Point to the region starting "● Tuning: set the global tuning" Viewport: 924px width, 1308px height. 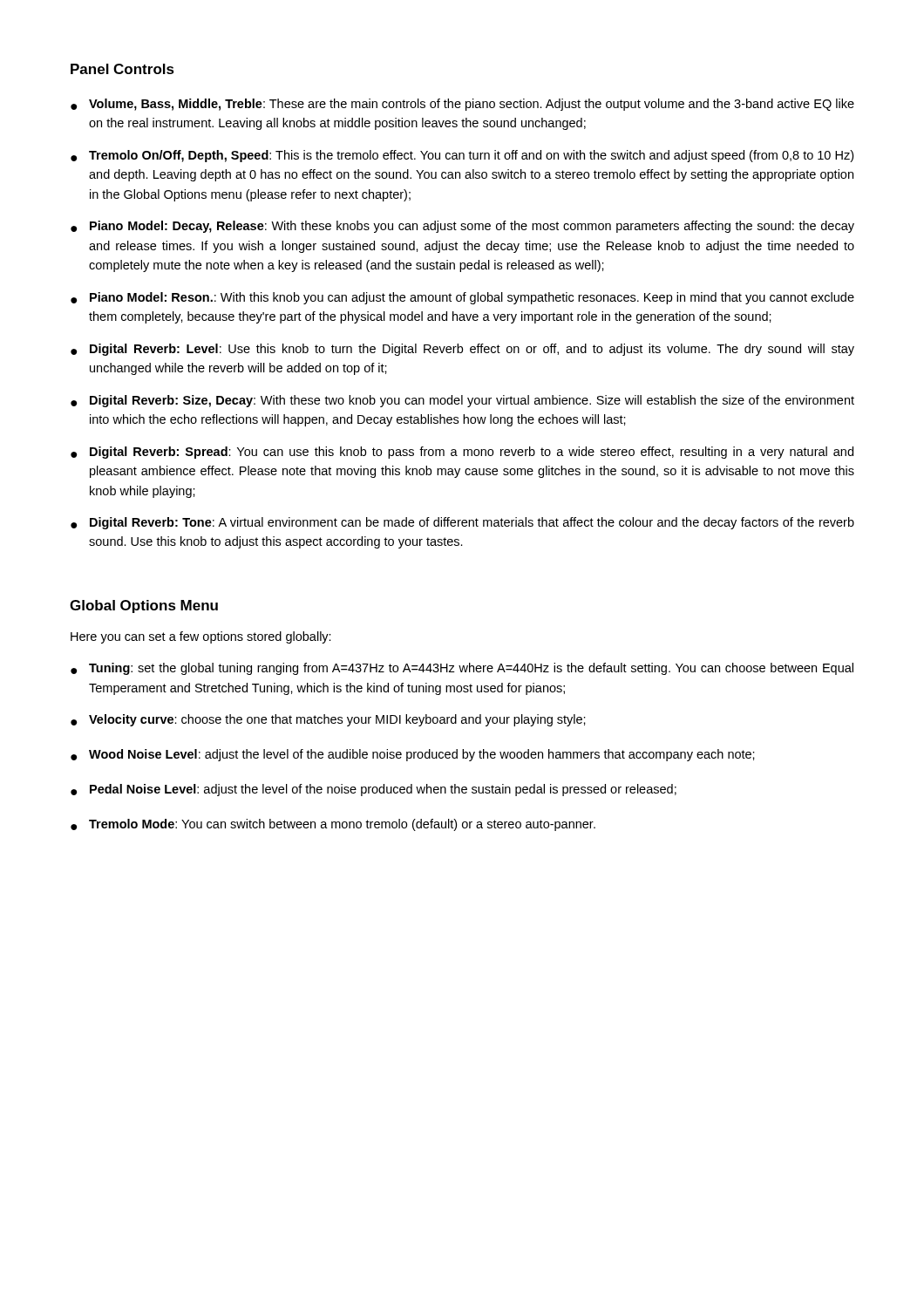[462, 678]
